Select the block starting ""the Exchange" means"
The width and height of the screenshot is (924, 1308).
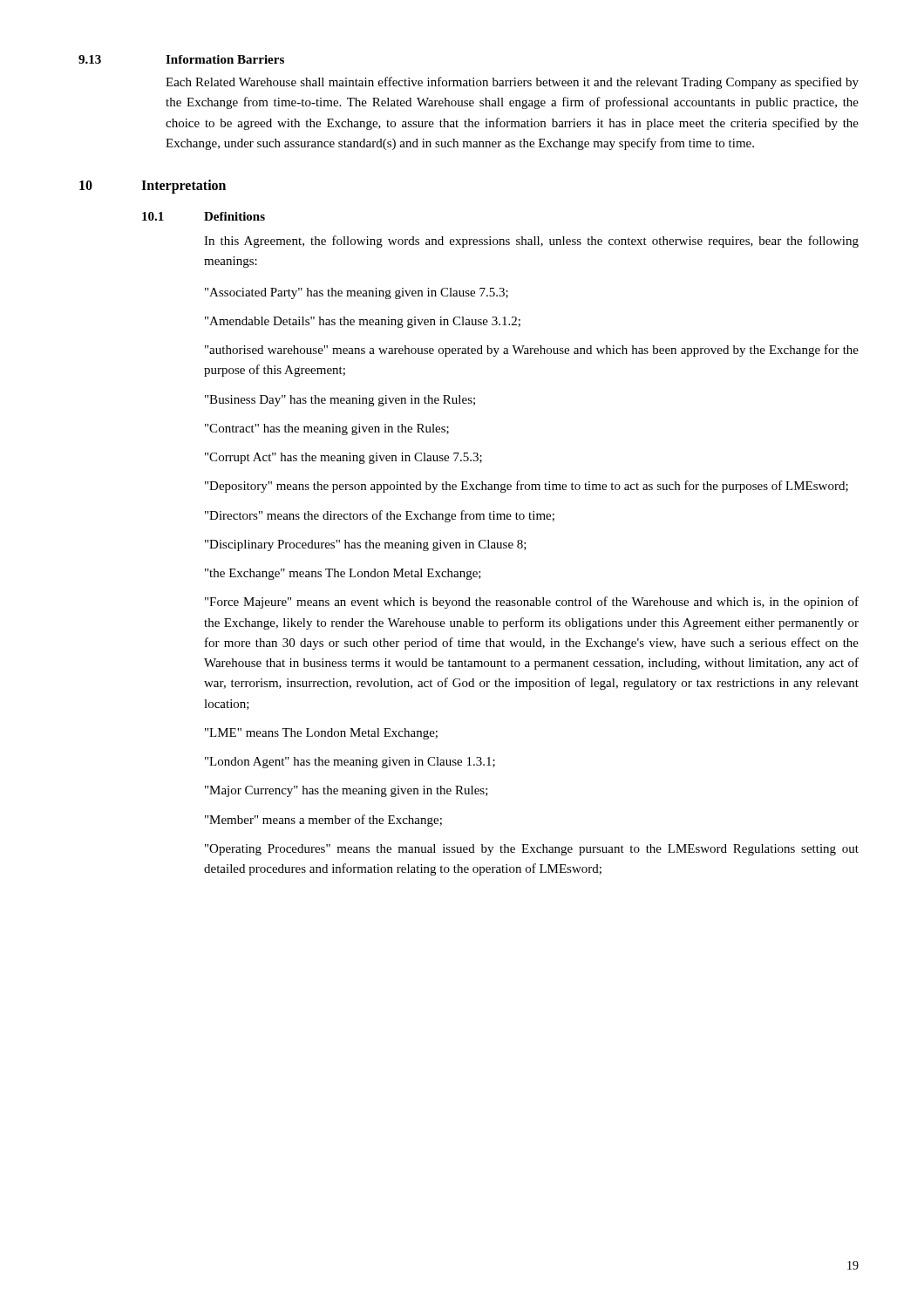[343, 573]
